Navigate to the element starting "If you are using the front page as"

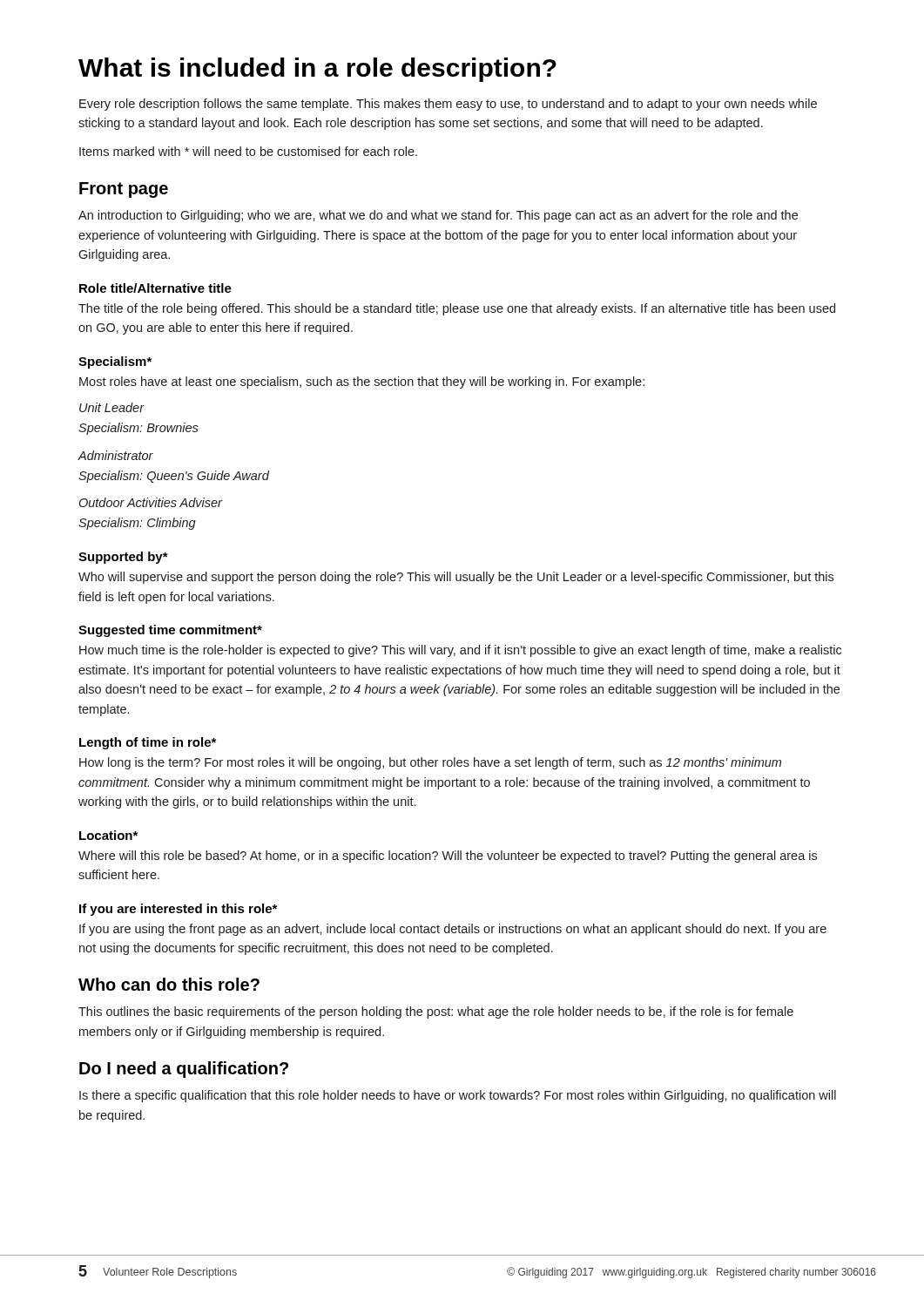(x=462, y=938)
